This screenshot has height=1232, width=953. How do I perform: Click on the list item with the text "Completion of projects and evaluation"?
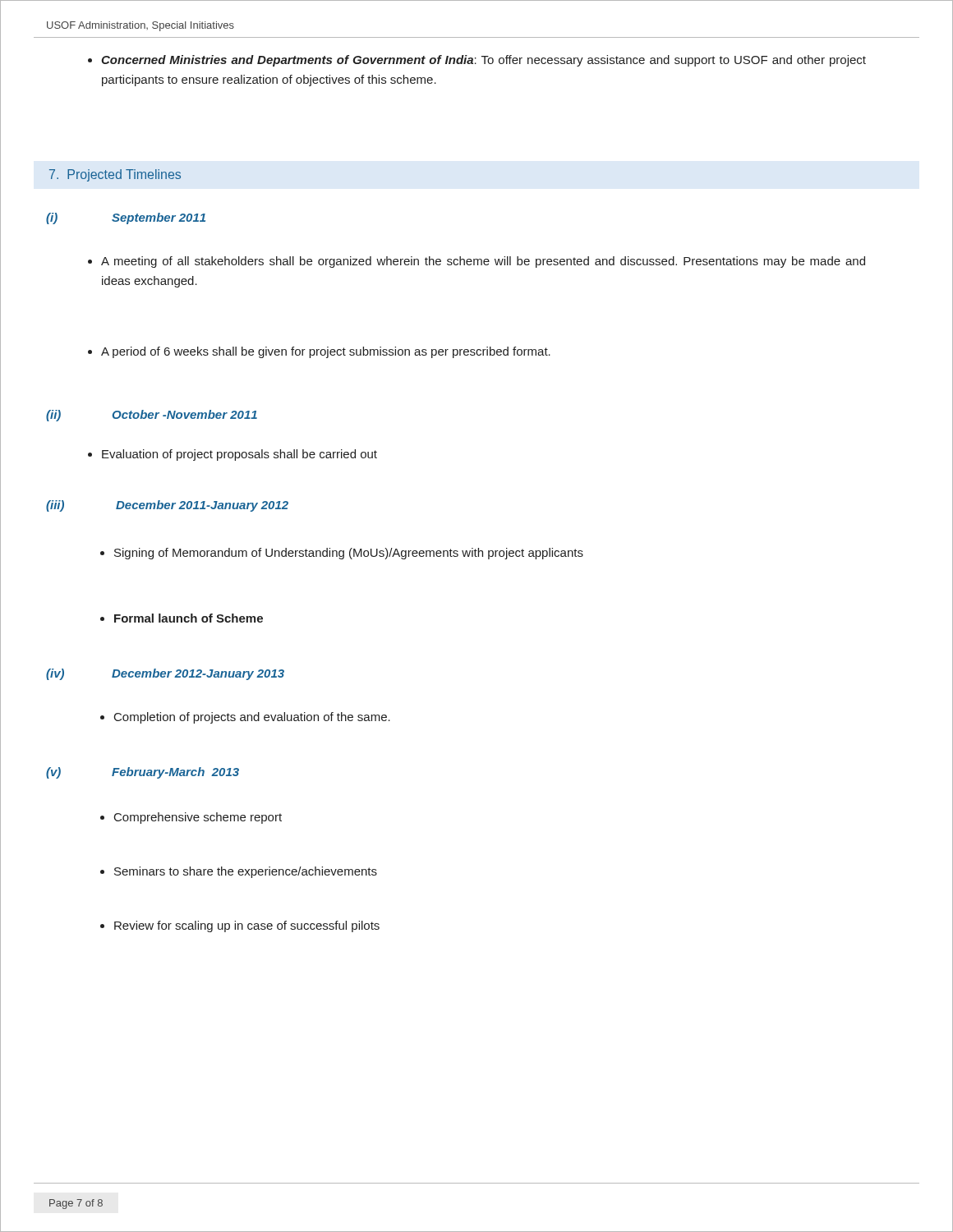[x=245, y=718]
